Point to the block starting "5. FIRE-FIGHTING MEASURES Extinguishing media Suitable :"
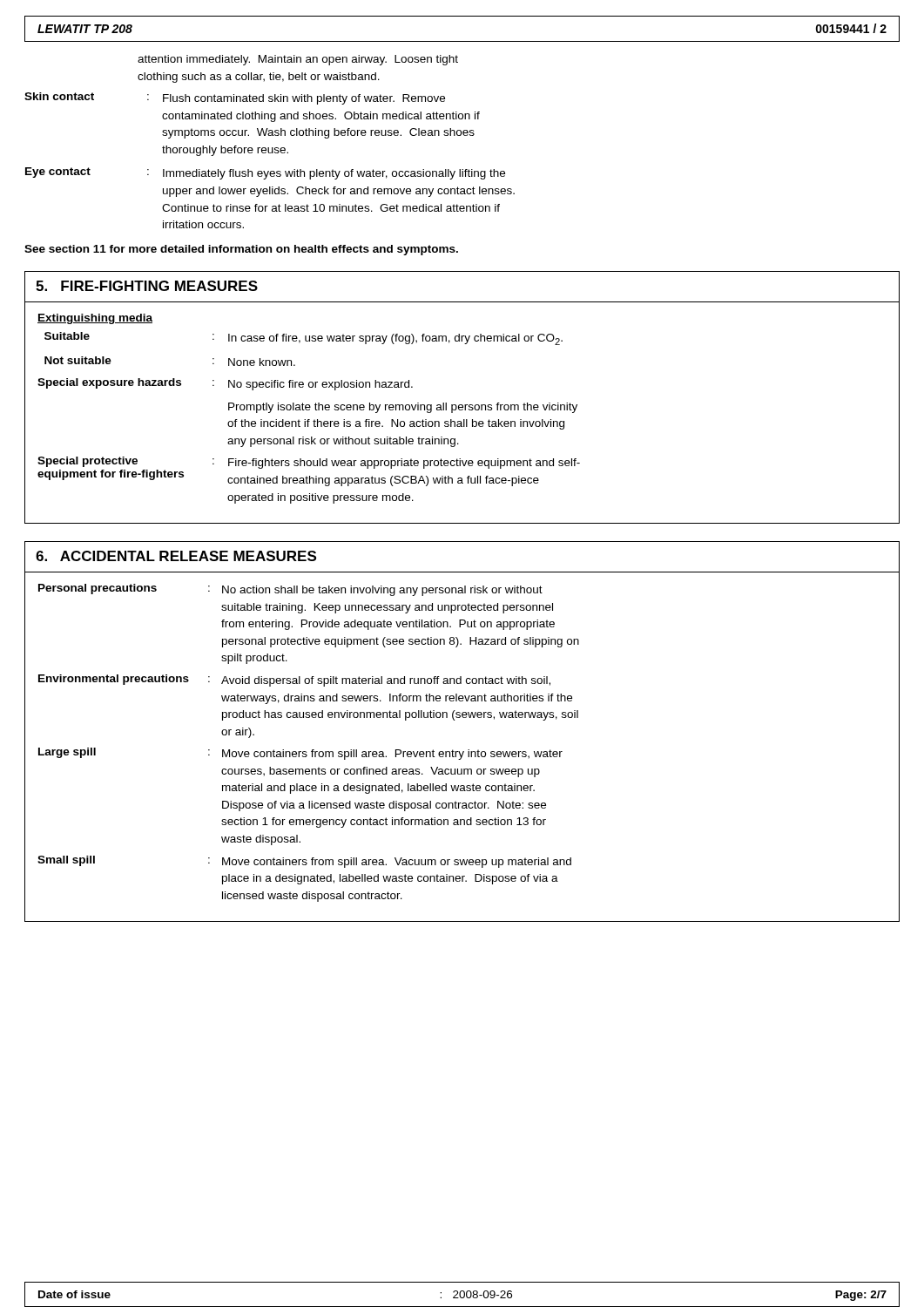This screenshot has width=924, height=1307. tap(462, 397)
